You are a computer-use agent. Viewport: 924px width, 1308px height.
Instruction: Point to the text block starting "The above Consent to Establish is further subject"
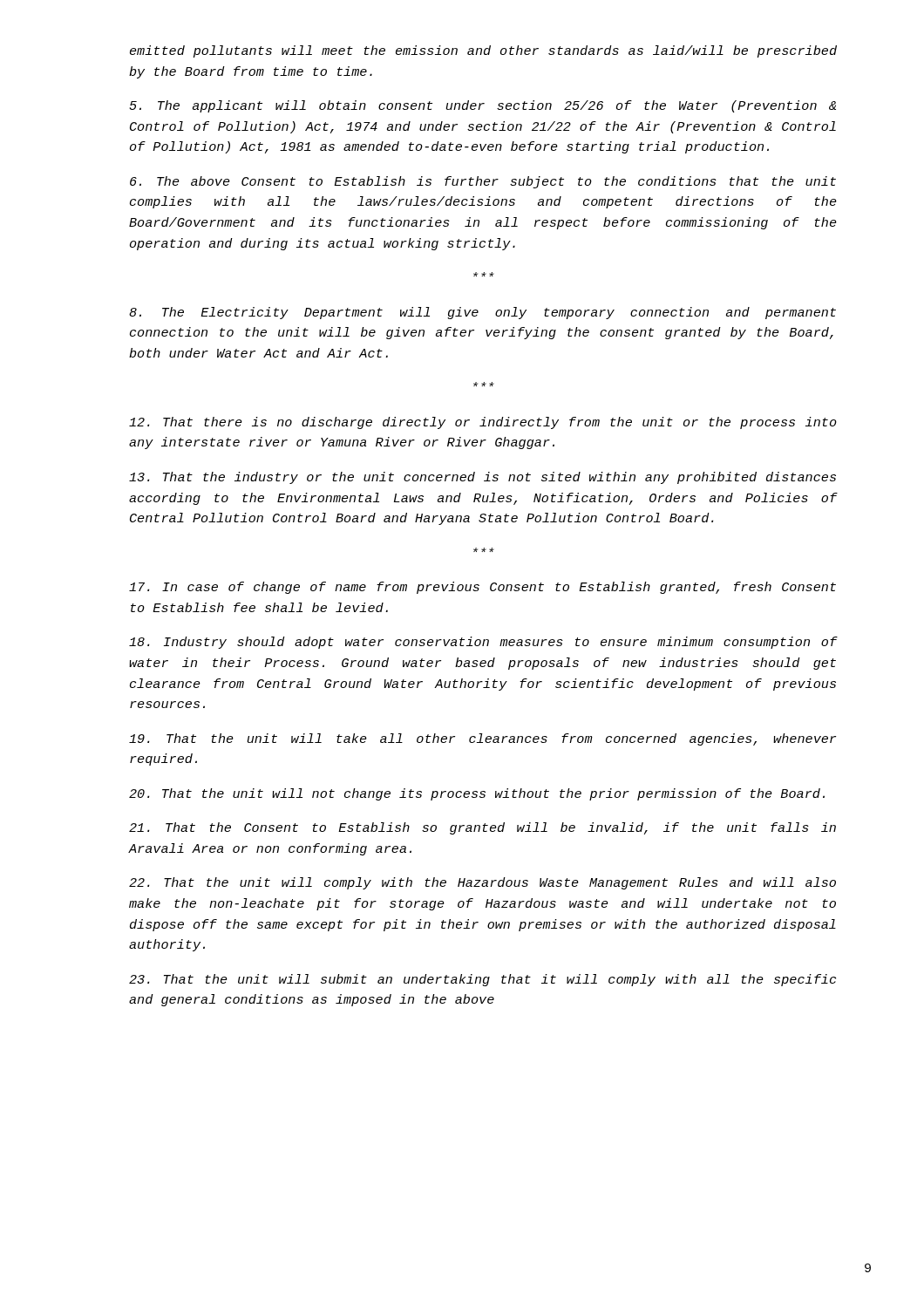tap(483, 213)
